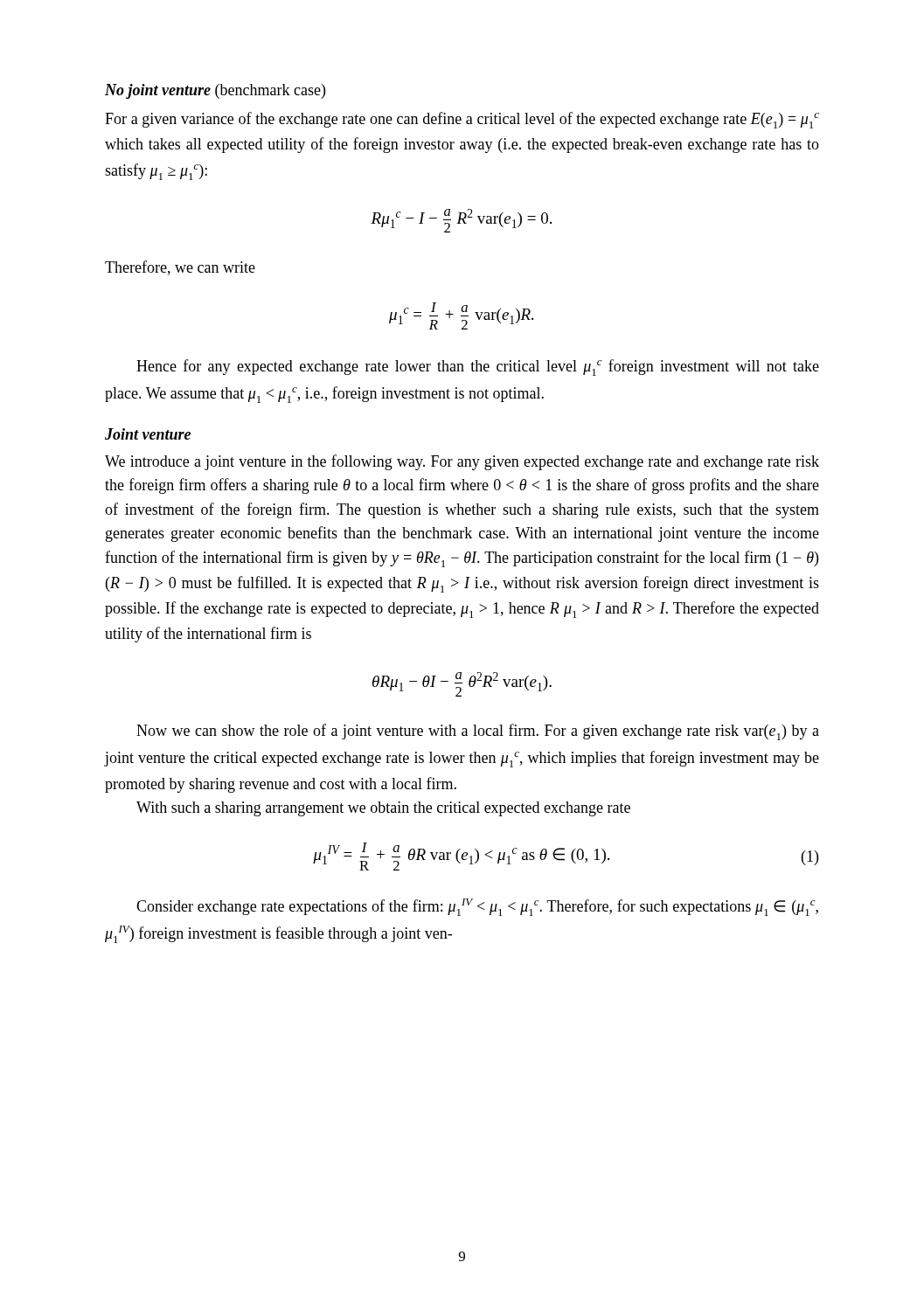Find the block starting "μ1c = I R + a 2 var(e1)R."
This screenshot has width=924, height=1311.
coord(462,316)
